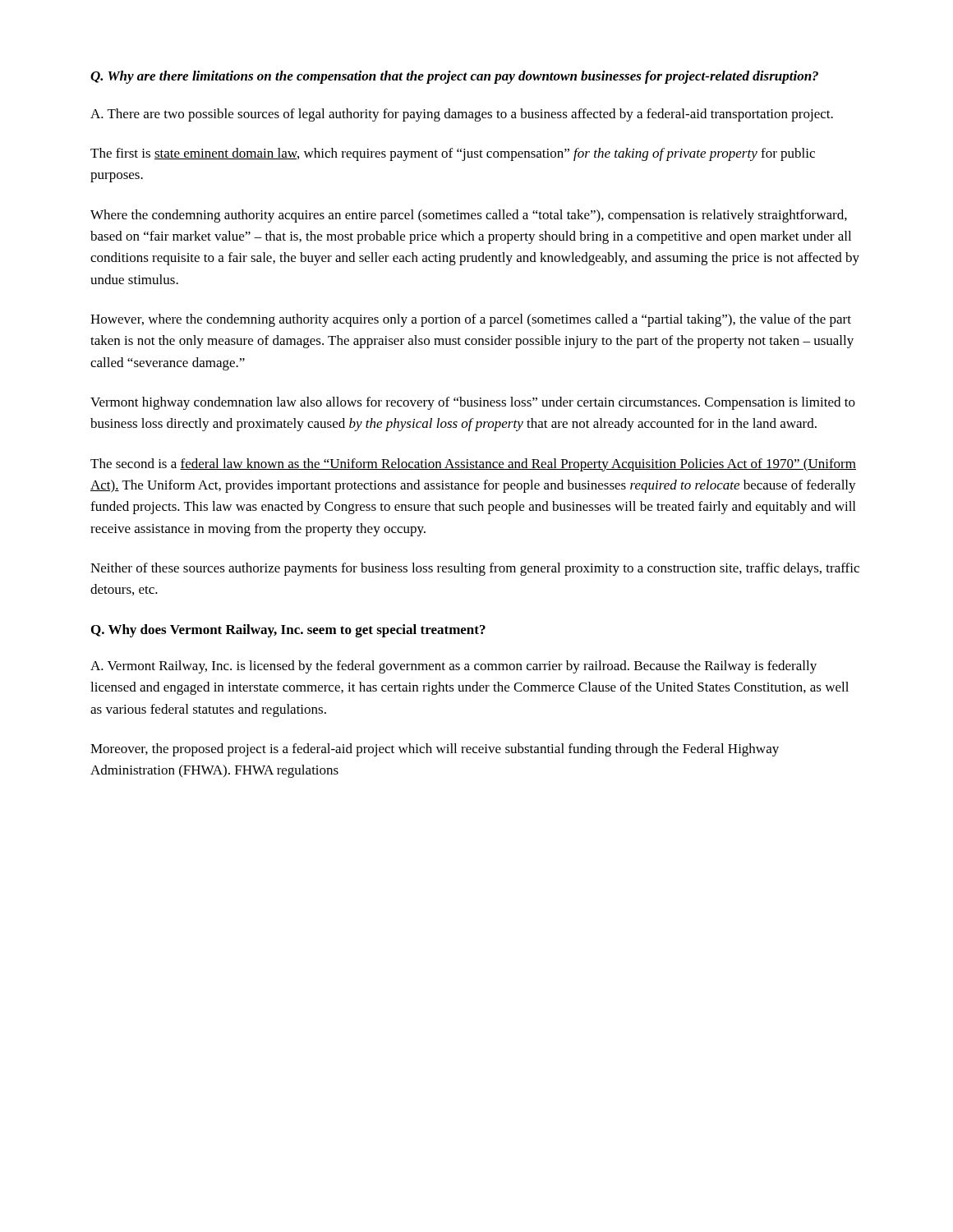
Task: Locate the section header that opens with "Q. Why does Vermont"
Action: [476, 630]
